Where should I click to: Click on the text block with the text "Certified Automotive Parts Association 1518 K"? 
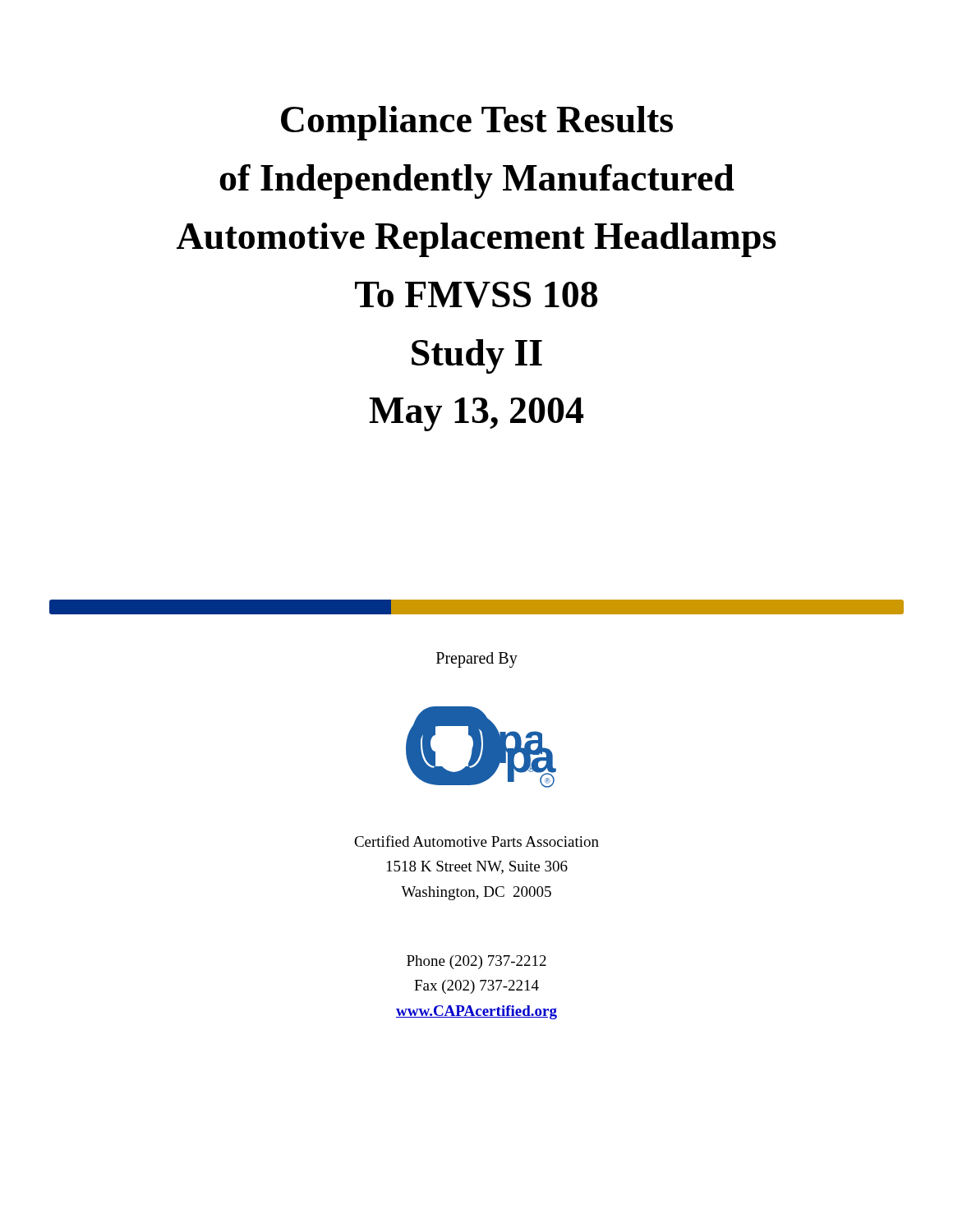[x=476, y=866]
